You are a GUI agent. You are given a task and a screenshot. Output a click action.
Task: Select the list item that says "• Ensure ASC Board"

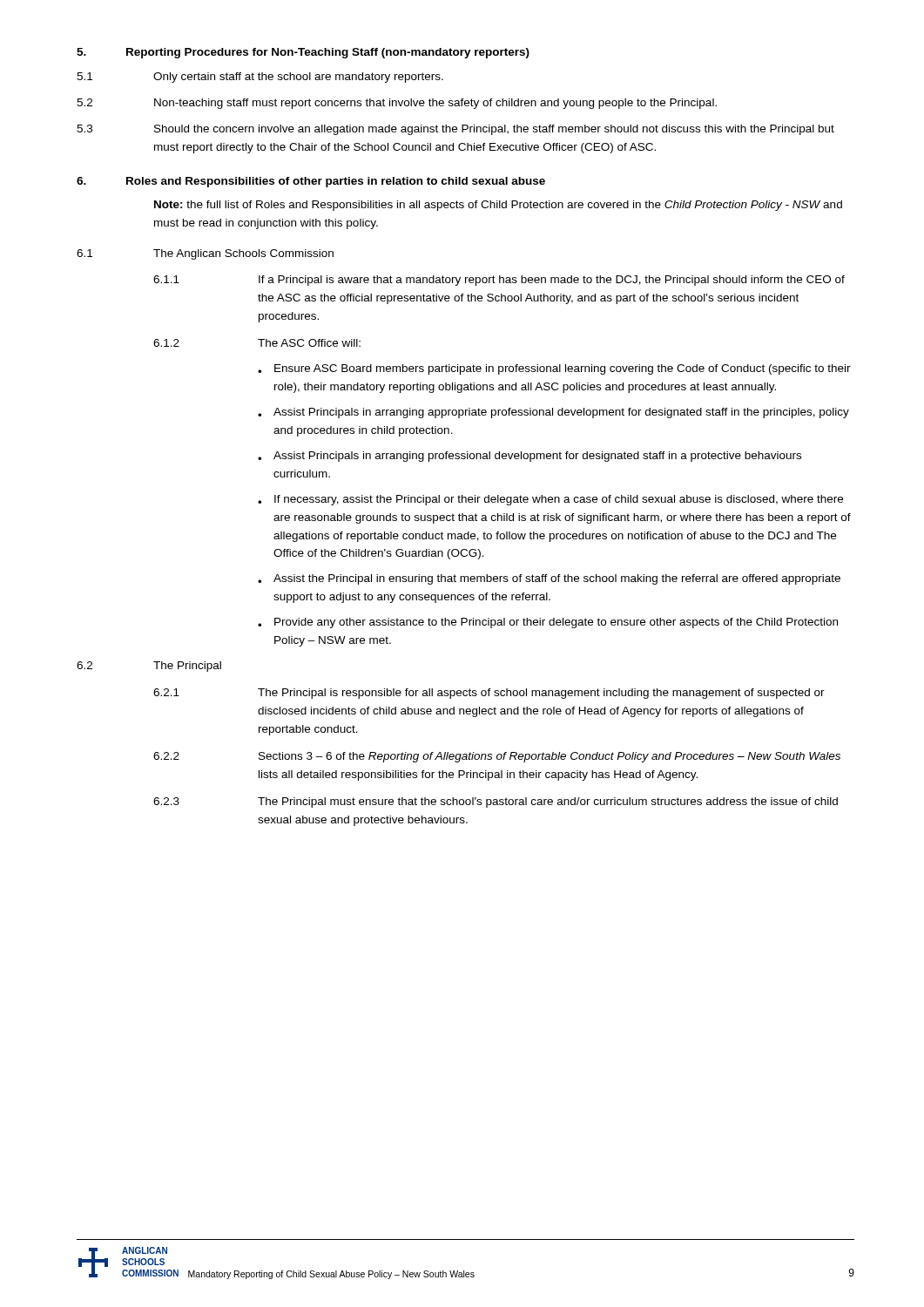point(556,505)
